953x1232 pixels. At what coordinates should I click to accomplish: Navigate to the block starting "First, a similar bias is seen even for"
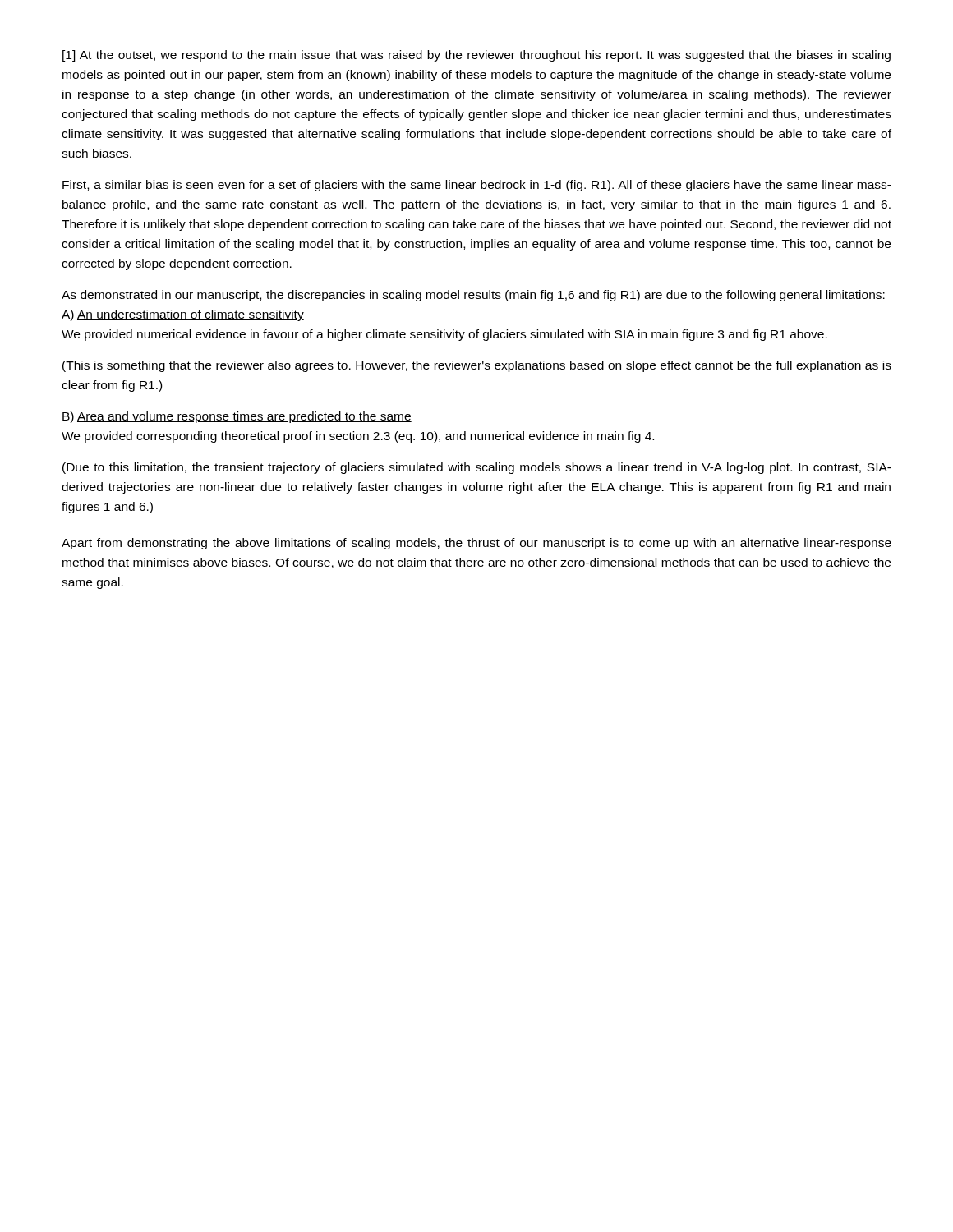point(476,224)
